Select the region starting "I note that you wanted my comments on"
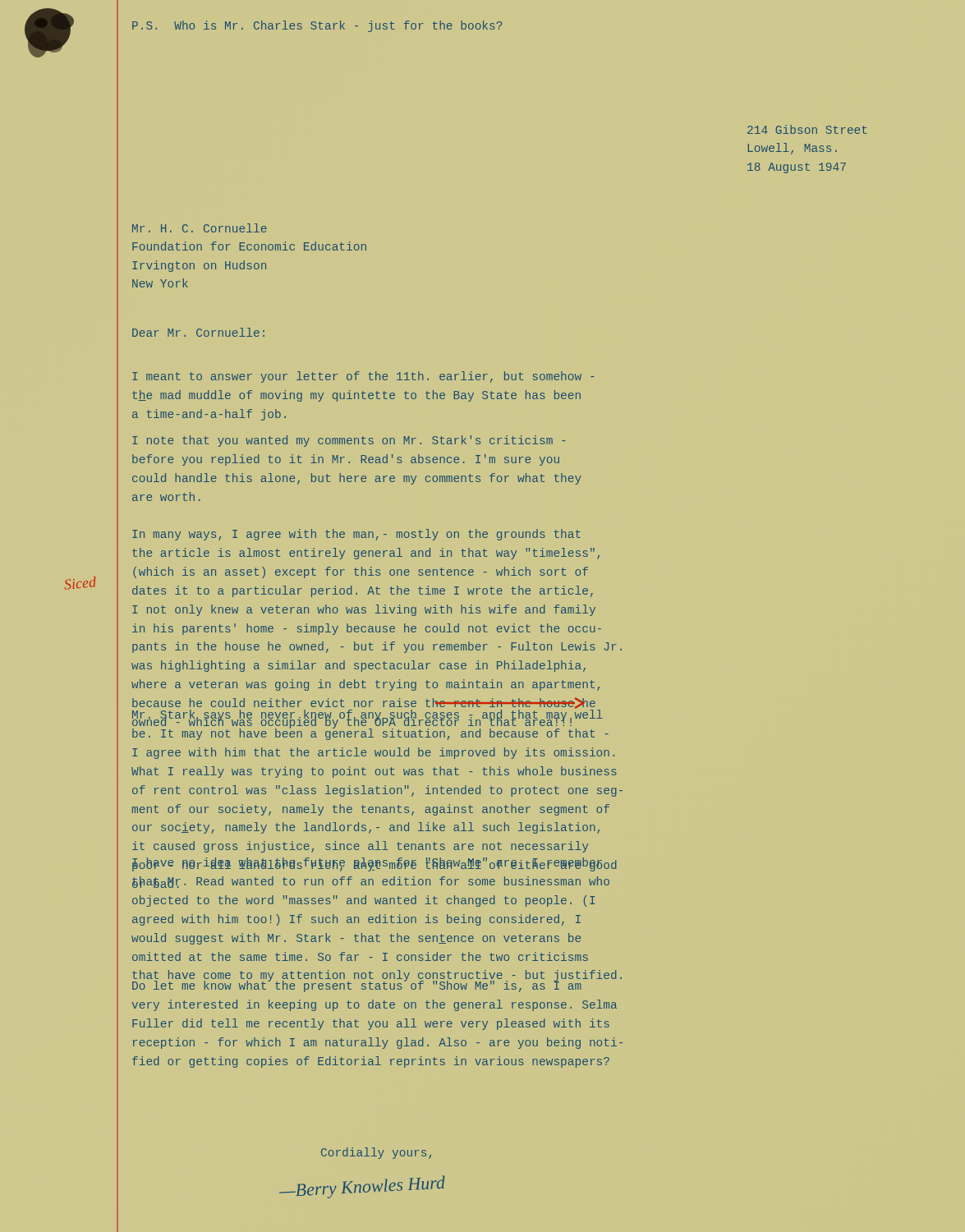The width and height of the screenshot is (965, 1232). [357, 469]
